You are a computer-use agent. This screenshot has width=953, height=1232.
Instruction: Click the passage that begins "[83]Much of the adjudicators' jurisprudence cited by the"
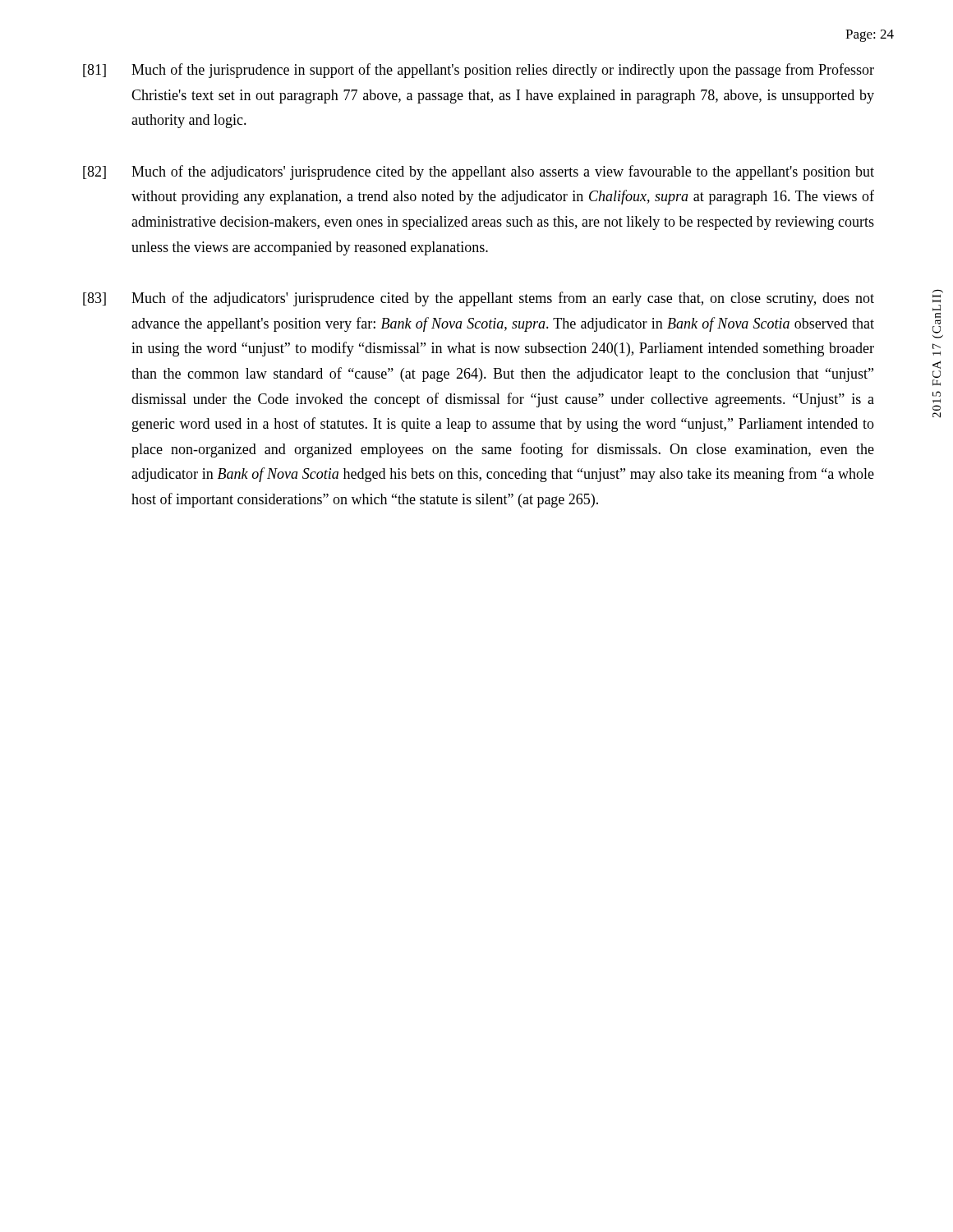(x=478, y=399)
